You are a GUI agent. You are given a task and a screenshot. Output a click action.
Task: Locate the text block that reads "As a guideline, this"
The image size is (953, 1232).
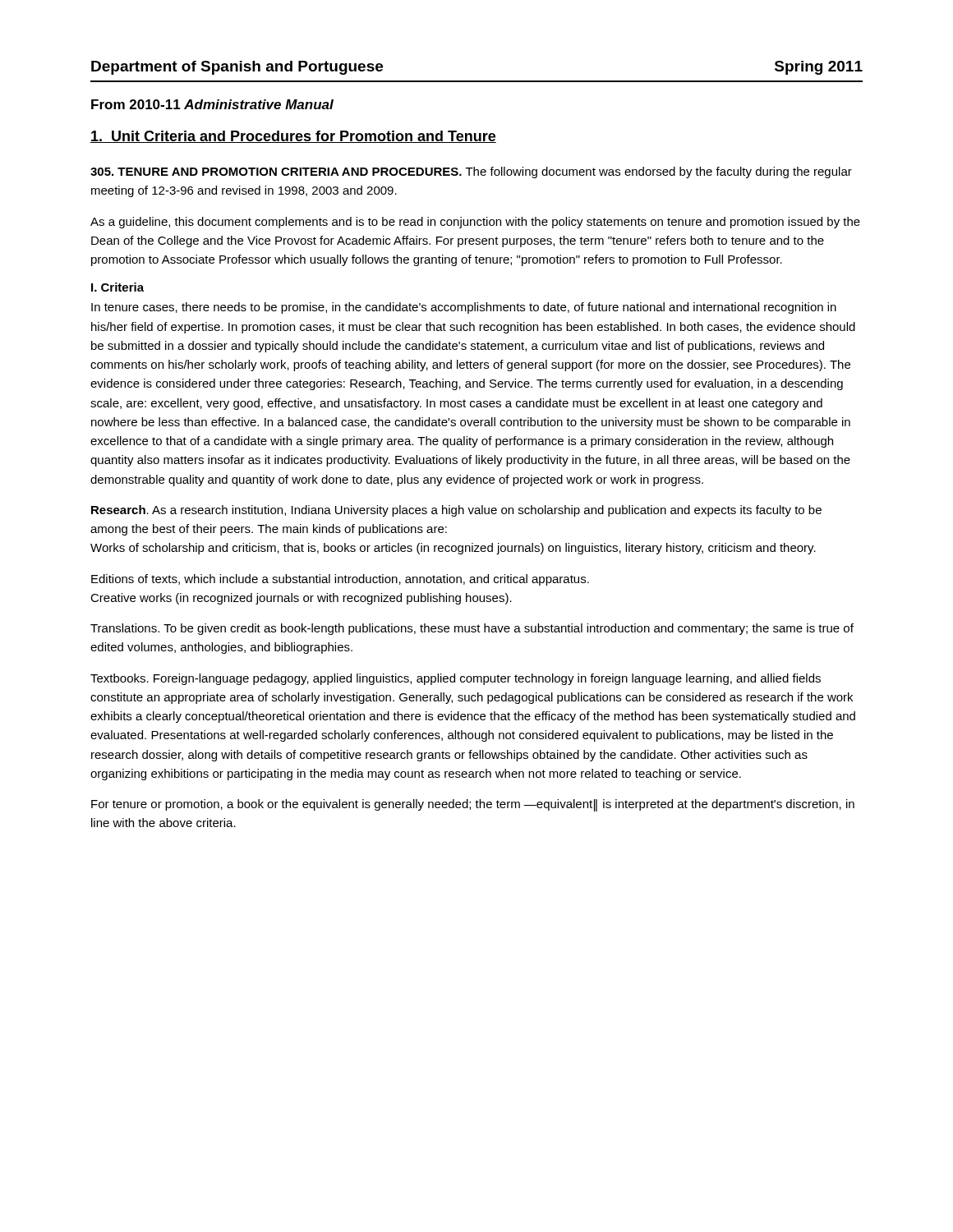pos(475,240)
